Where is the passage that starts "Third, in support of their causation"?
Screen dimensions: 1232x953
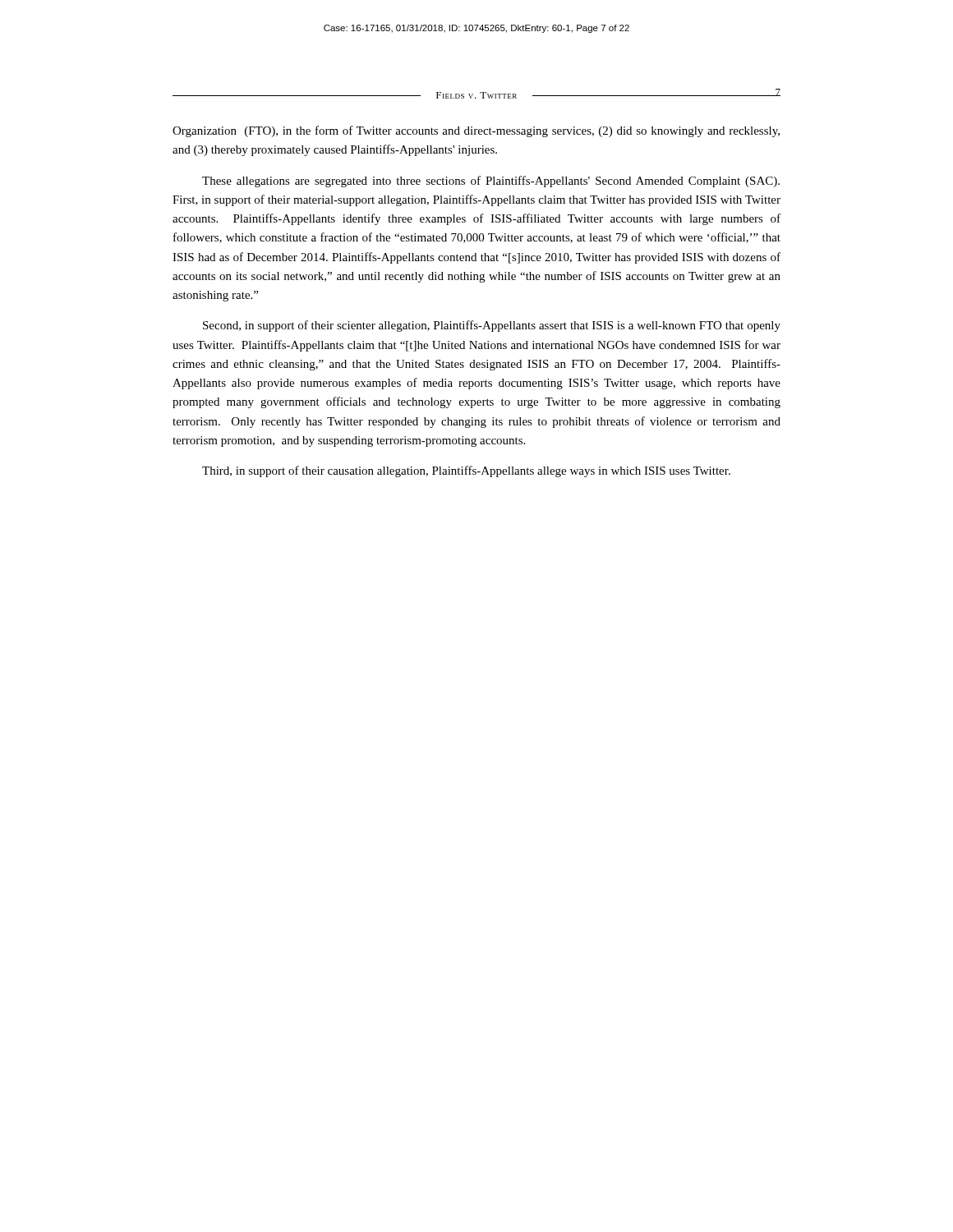[x=476, y=471]
